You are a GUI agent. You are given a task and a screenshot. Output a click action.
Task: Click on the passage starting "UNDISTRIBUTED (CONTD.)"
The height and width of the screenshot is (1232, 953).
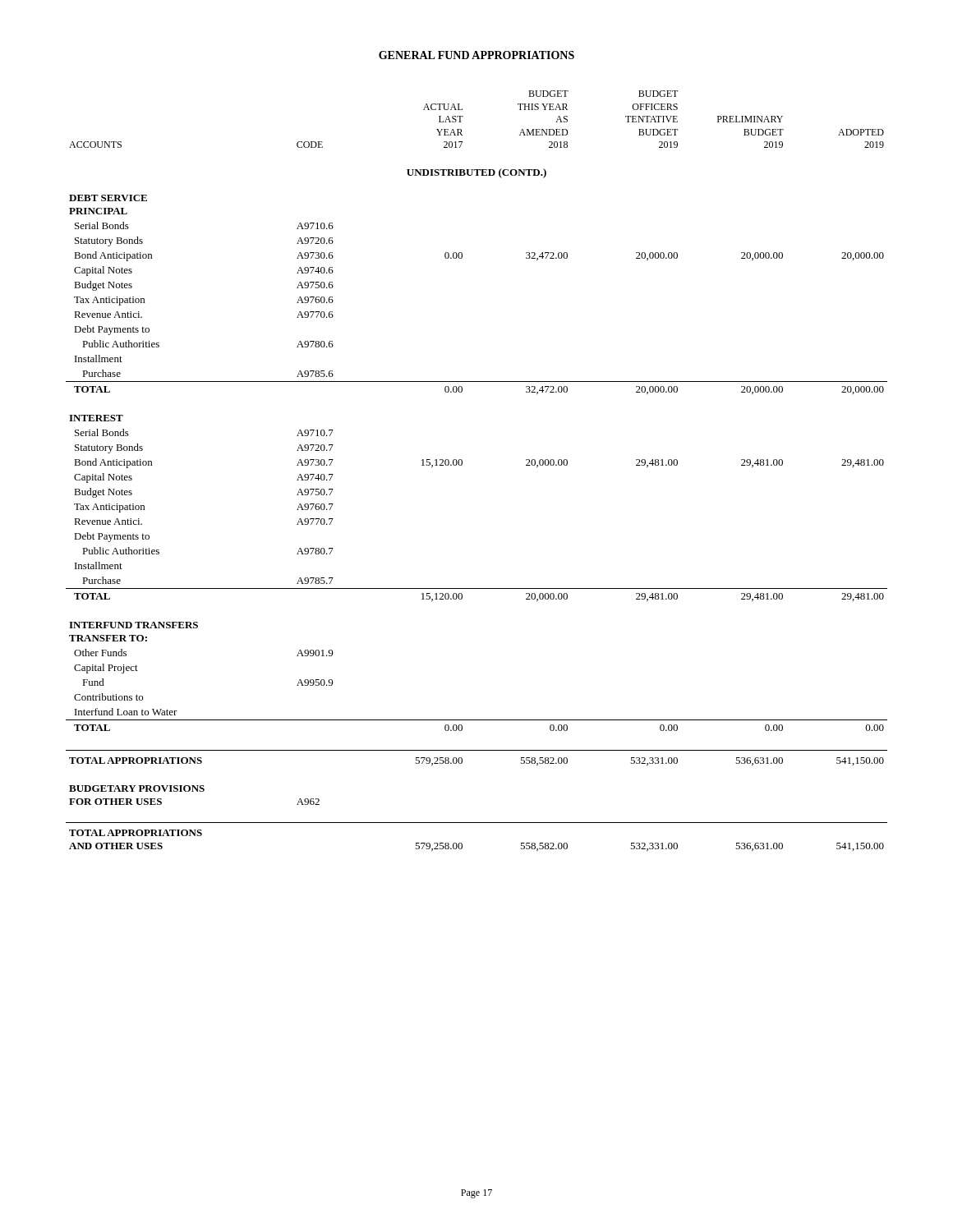[476, 172]
